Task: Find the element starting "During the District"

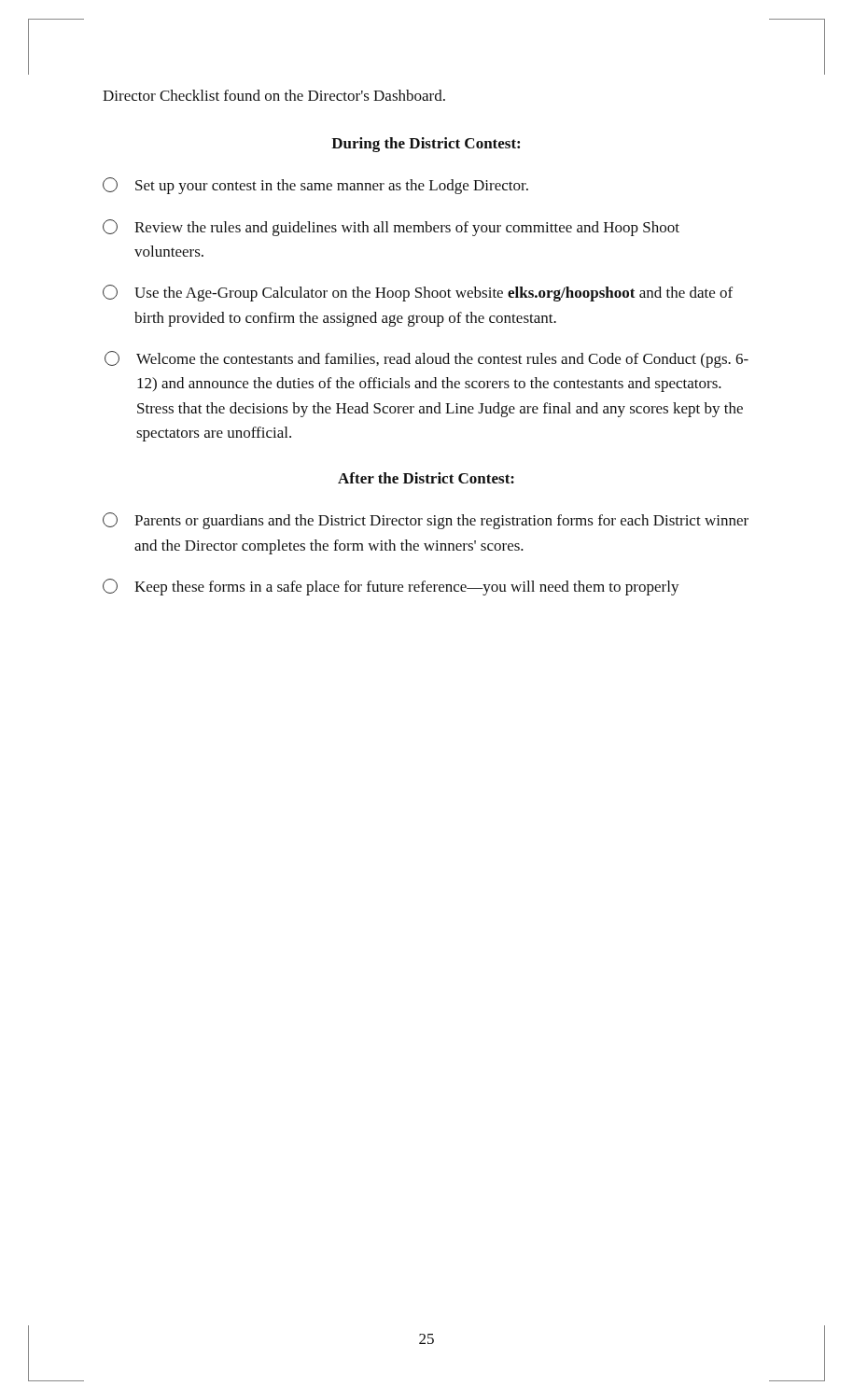Action: point(426,144)
